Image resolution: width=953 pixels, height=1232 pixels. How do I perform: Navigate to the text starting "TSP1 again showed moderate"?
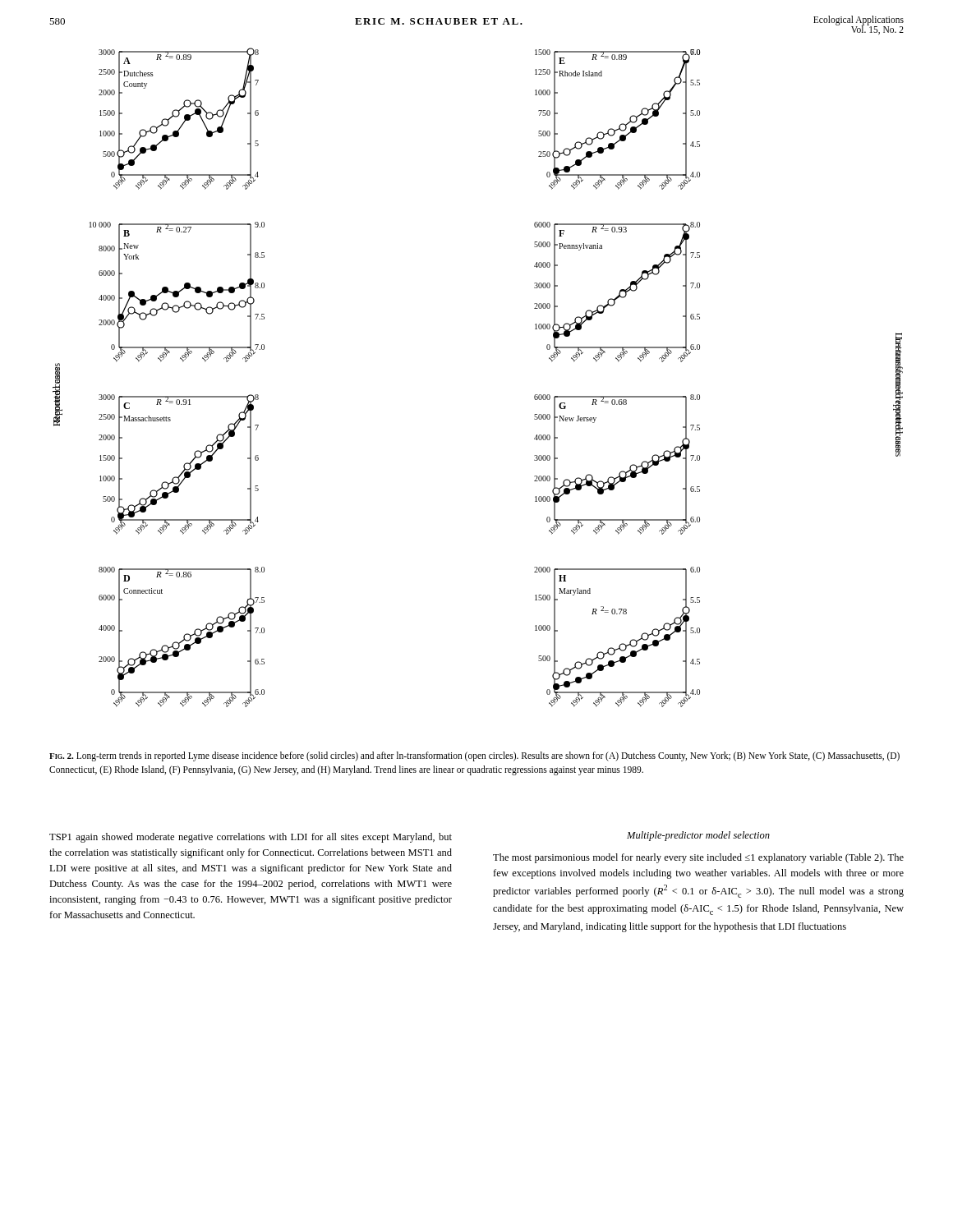pyautogui.click(x=251, y=876)
